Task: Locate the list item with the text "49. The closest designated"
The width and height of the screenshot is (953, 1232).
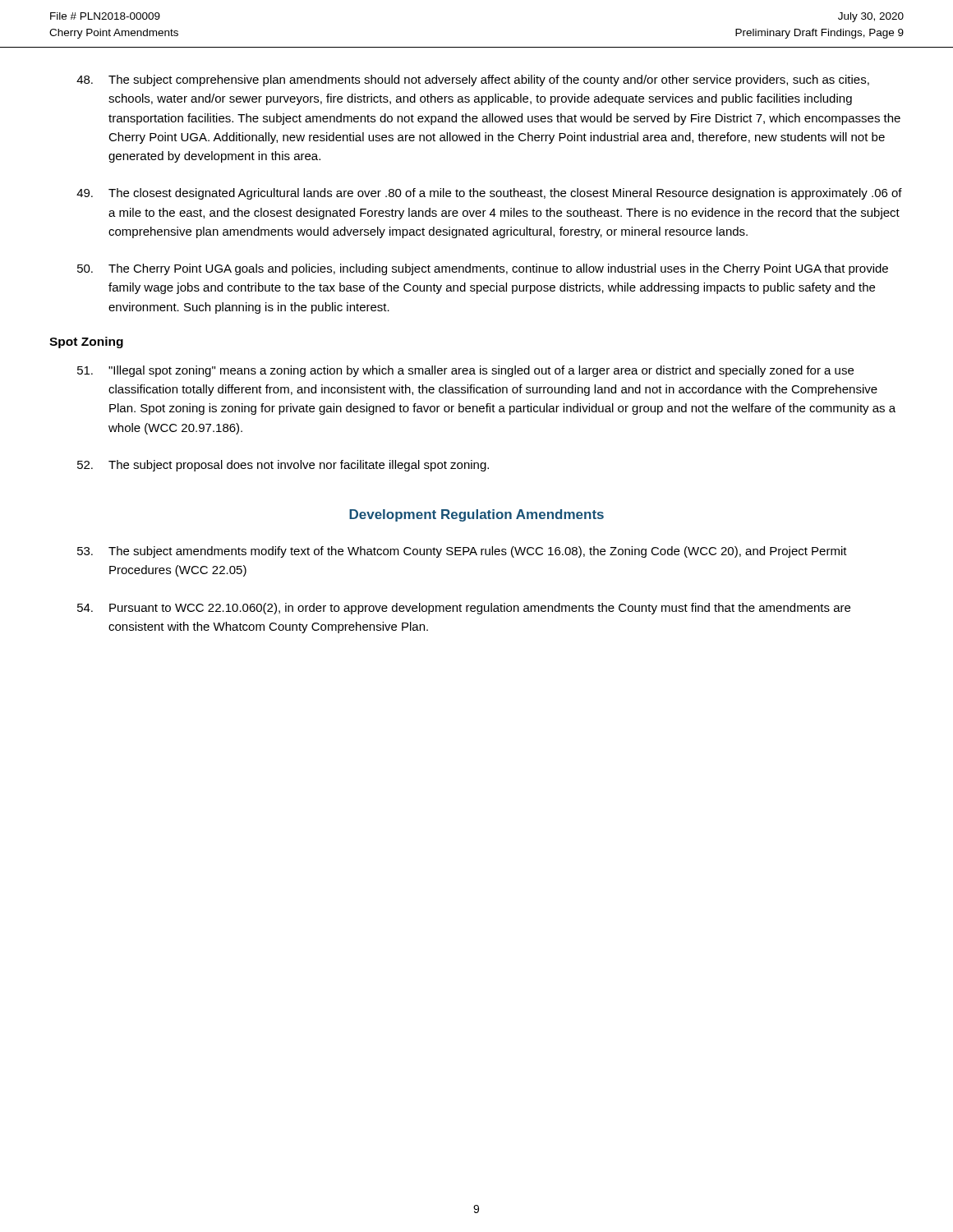Action: 476,212
